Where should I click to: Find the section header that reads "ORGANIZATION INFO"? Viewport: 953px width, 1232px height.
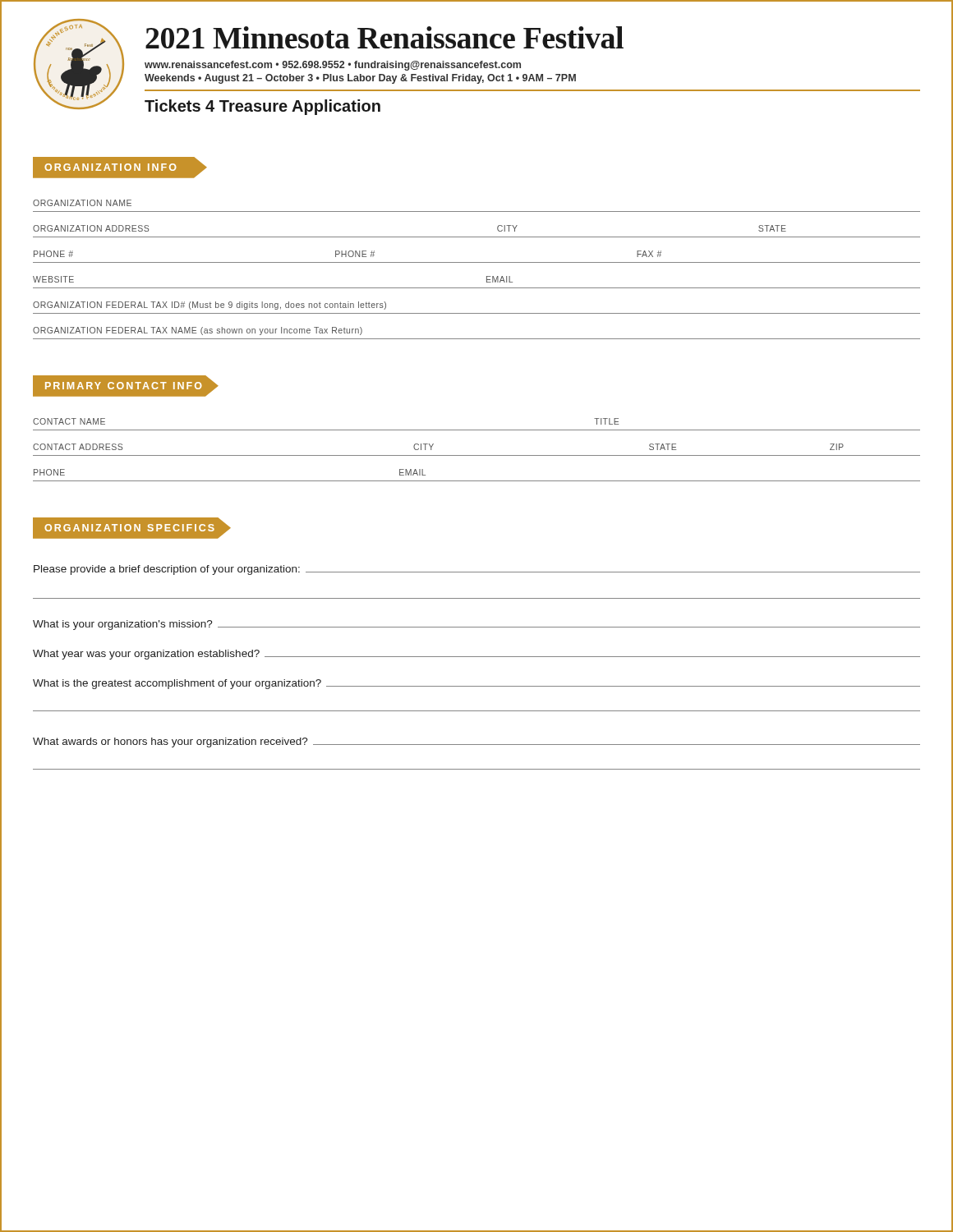pyautogui.click(x=120, y=167)
